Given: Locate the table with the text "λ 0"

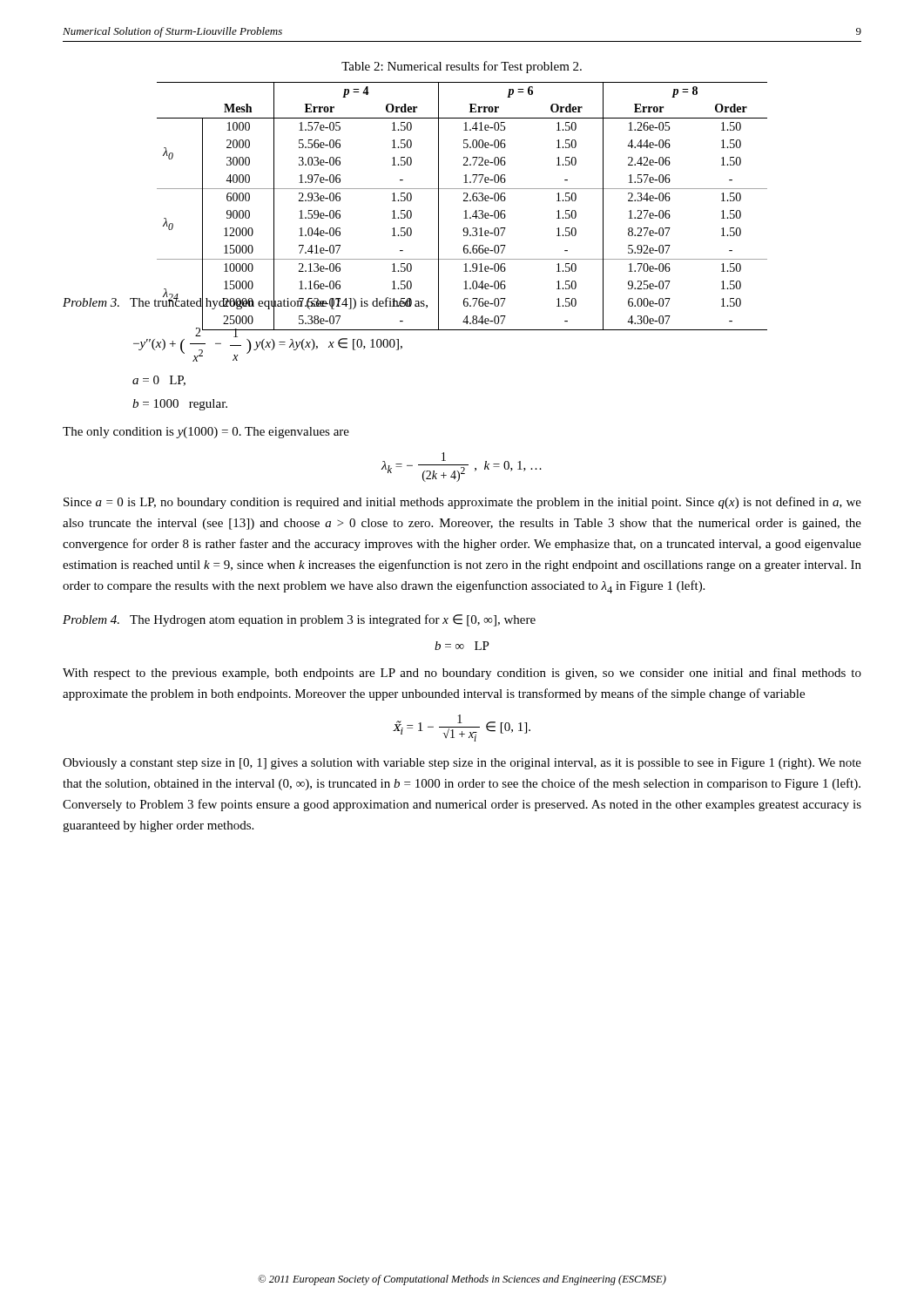Looking at the screenshot, I should point(462,206).
